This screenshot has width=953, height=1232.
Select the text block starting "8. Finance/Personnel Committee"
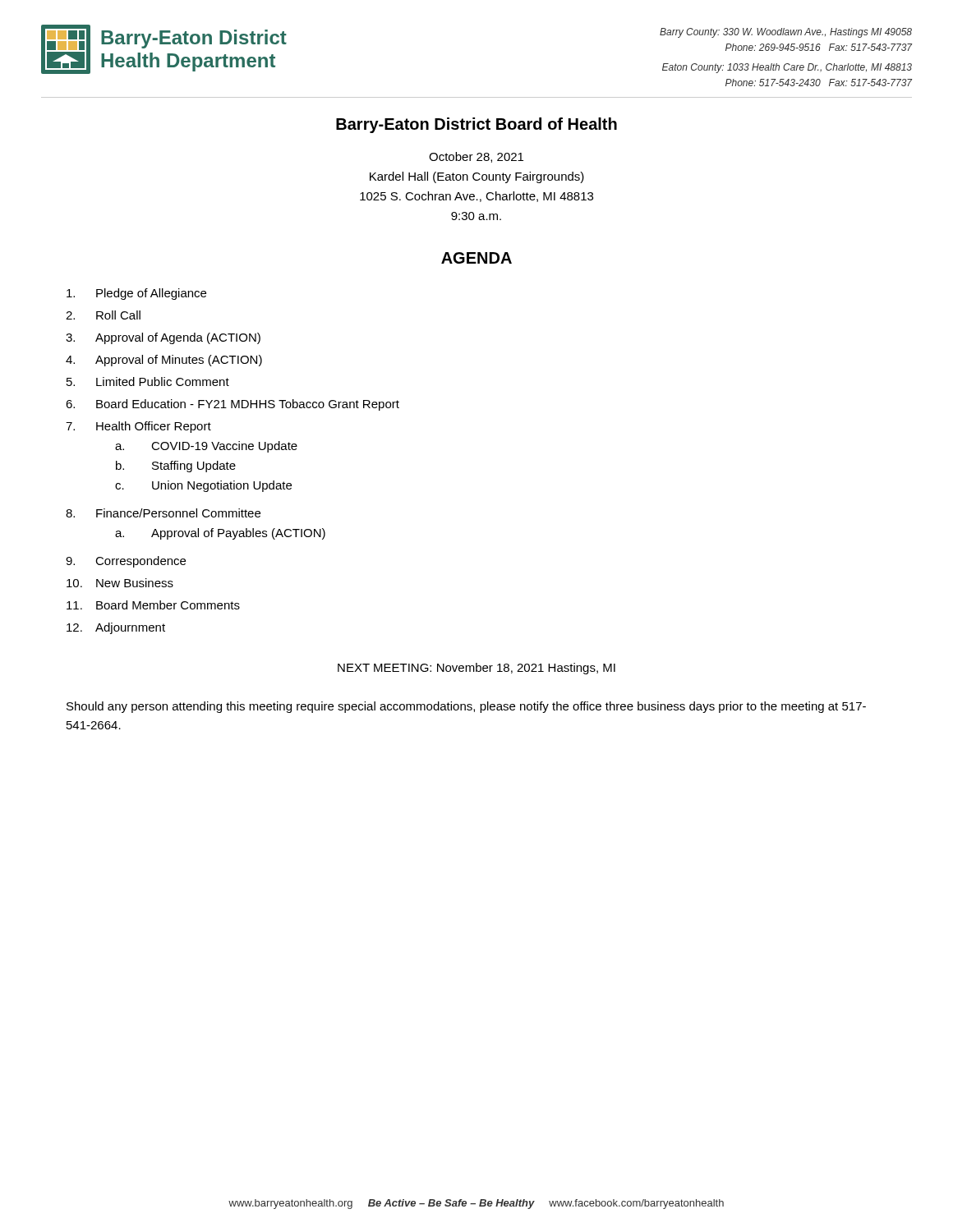tap(163, 513)
